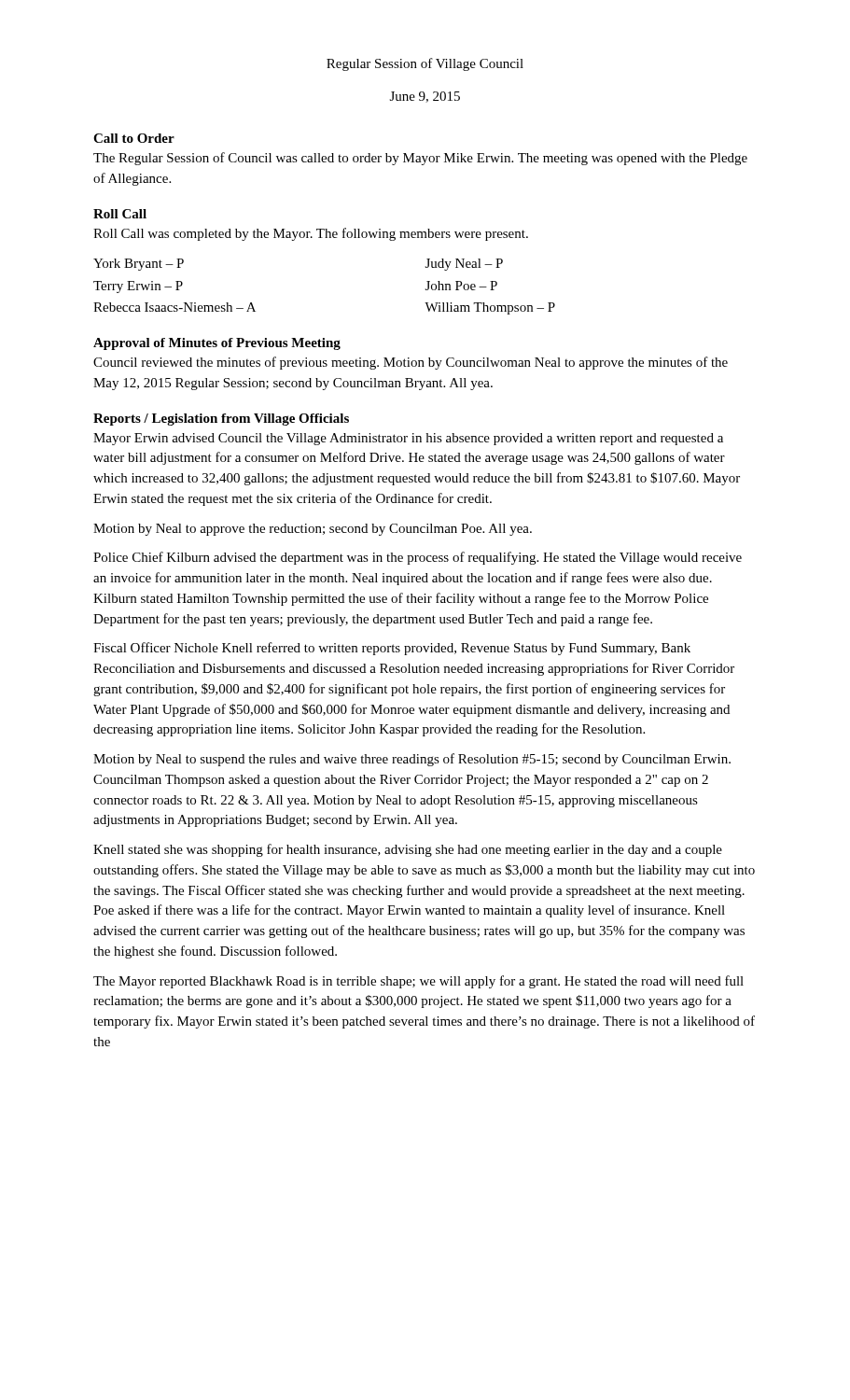Point to the text block starting "Fiscal Officer Nichole"
This screenshot has height=1400, width=850.
pyautogui.click(x=425, y=689)
